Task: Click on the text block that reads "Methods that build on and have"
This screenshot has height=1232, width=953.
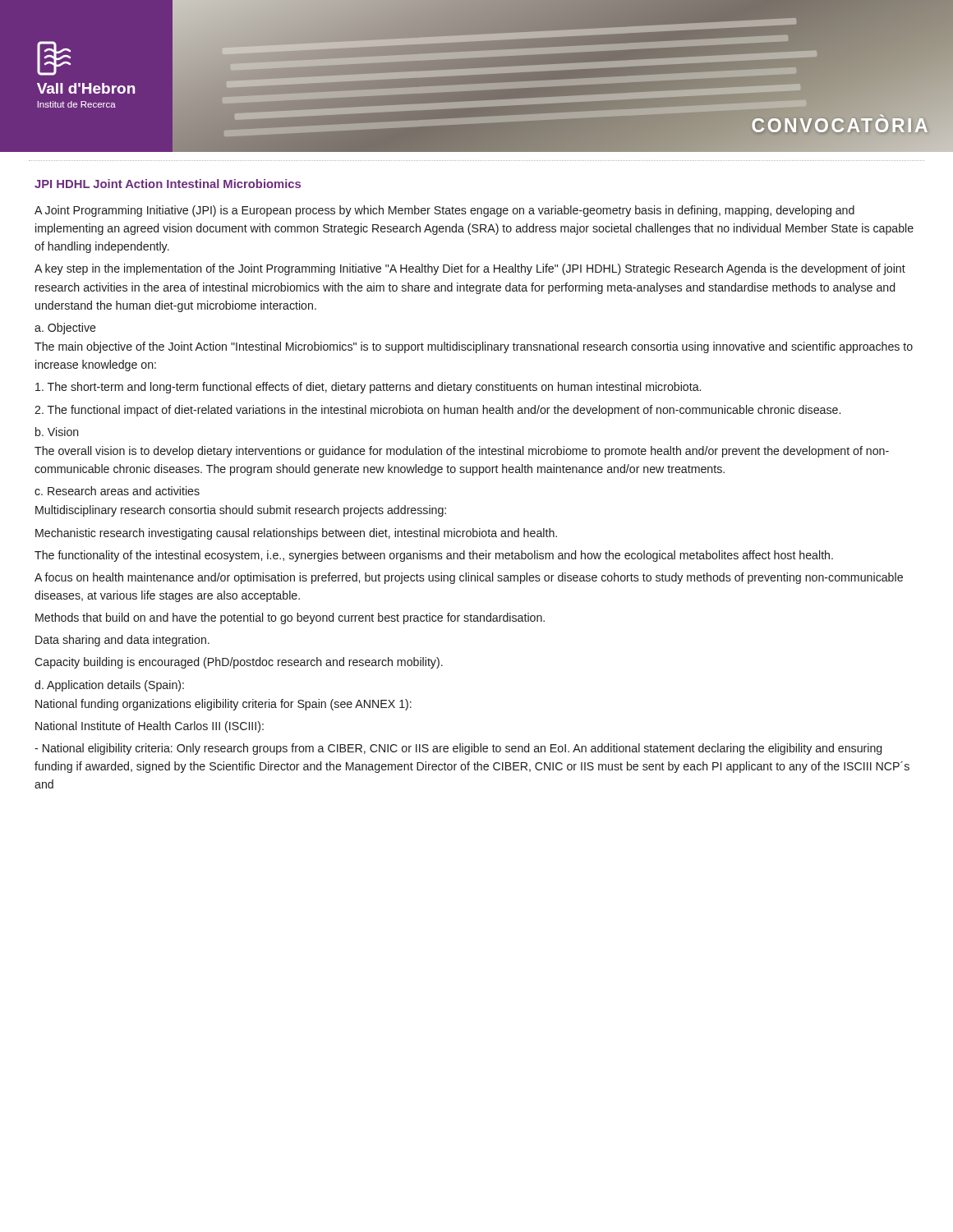Action: click(x=290, y=618)
